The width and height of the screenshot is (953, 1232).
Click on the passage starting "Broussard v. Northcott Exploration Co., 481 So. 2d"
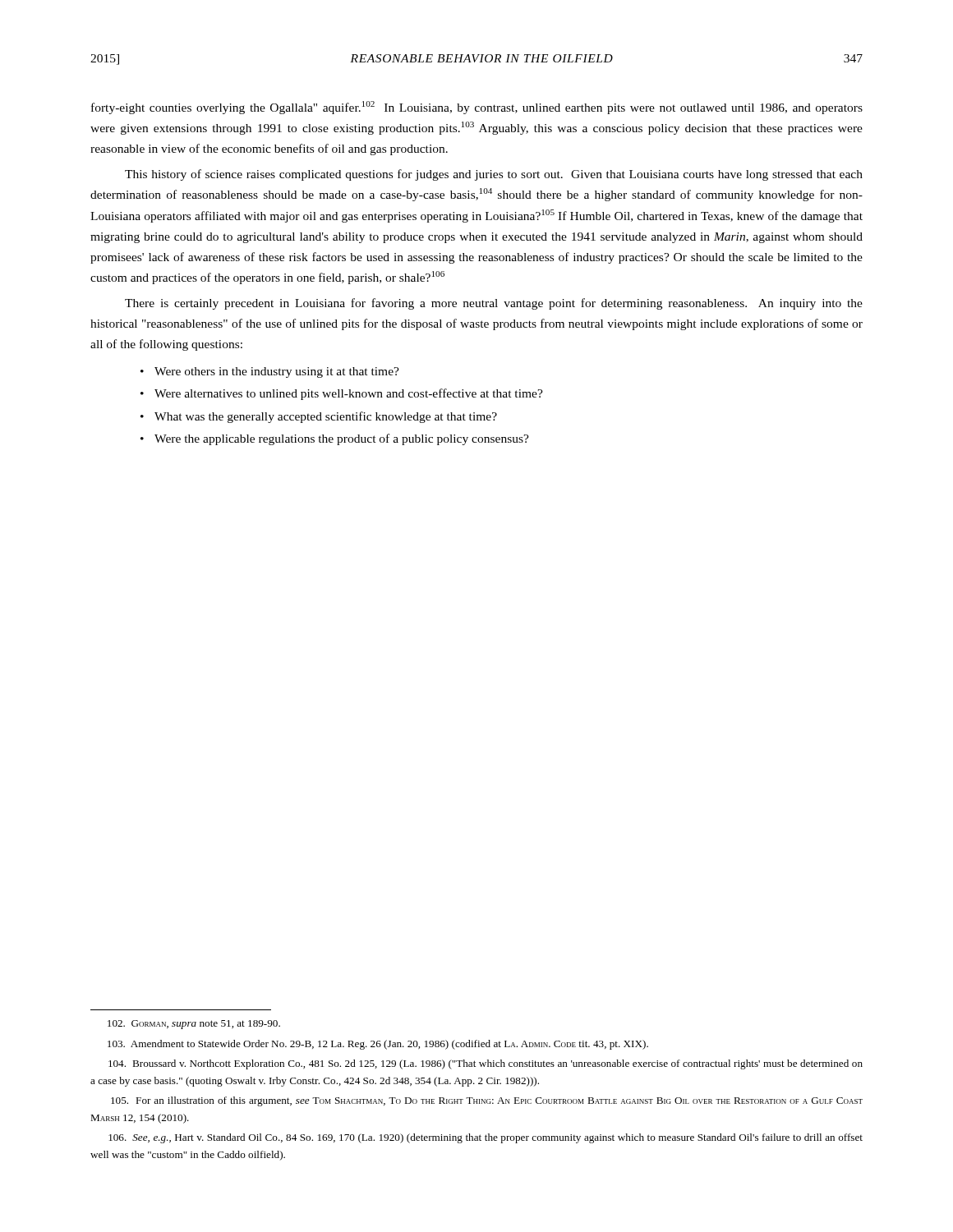[476, 1072]
